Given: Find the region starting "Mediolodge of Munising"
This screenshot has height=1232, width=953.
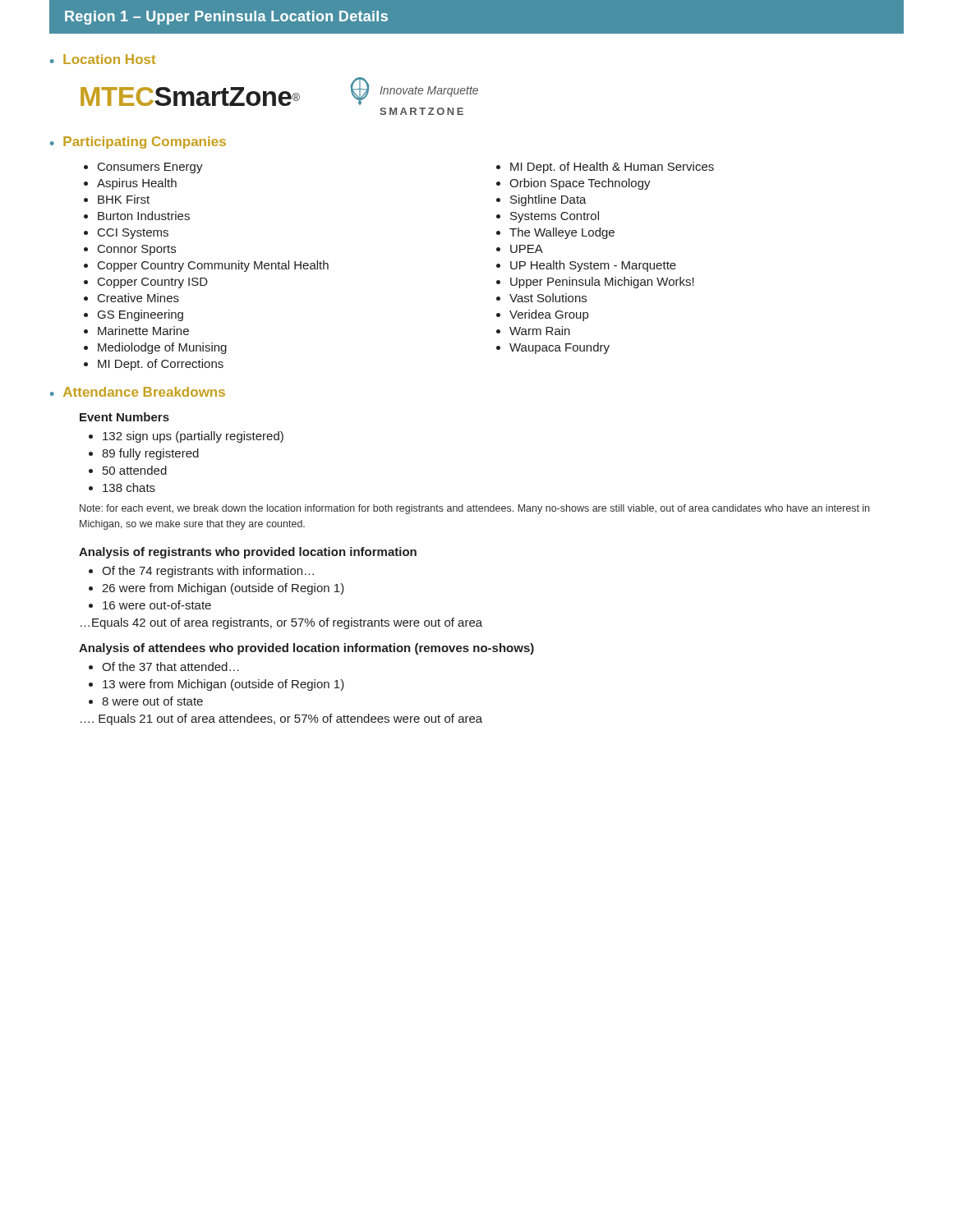Looking at the screenshot, I should (155, 348).
